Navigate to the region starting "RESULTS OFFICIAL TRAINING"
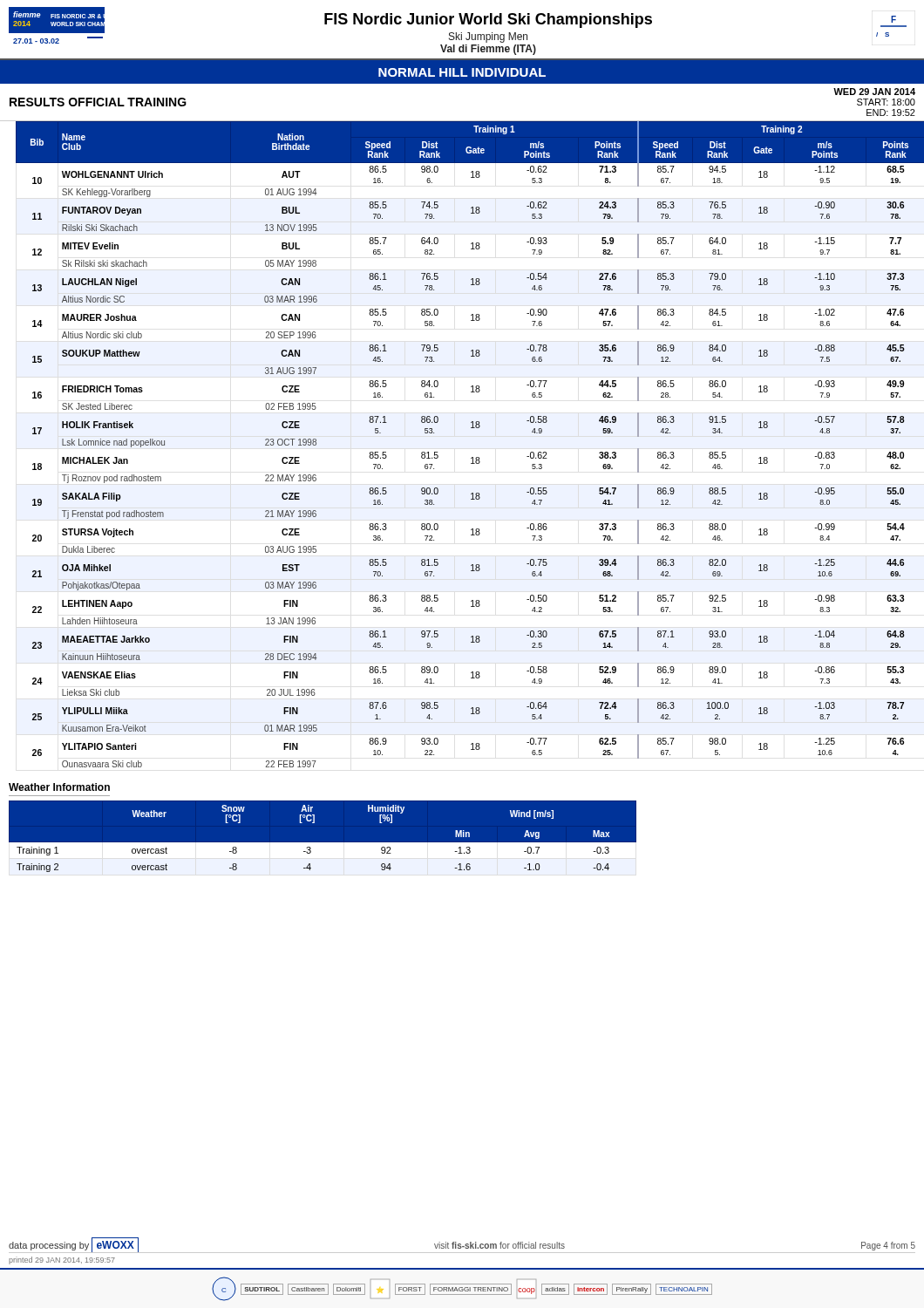The width and height of the screenshot is (924, 1308). click(98, 102)
